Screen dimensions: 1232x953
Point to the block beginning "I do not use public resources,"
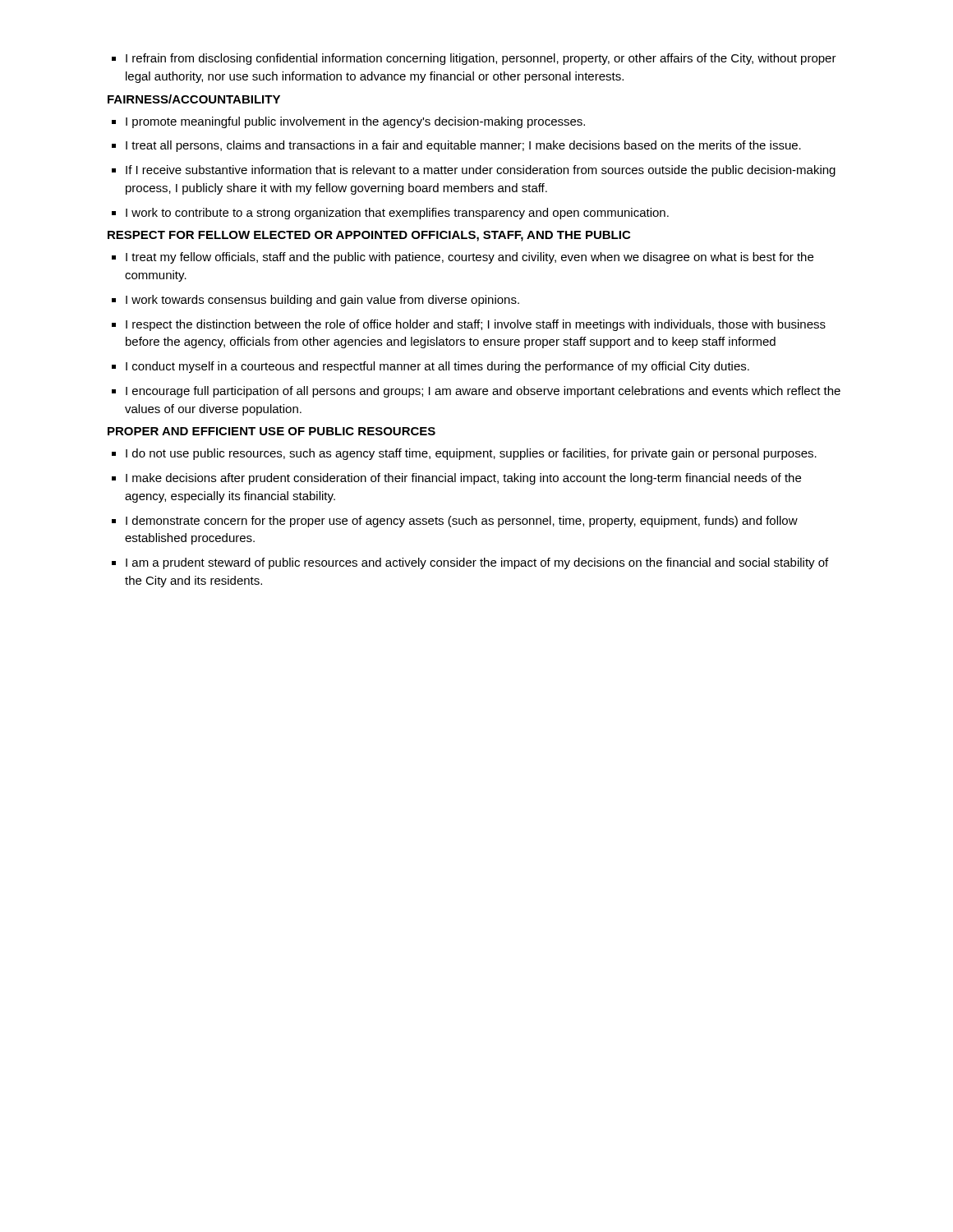tap(471, 453)
